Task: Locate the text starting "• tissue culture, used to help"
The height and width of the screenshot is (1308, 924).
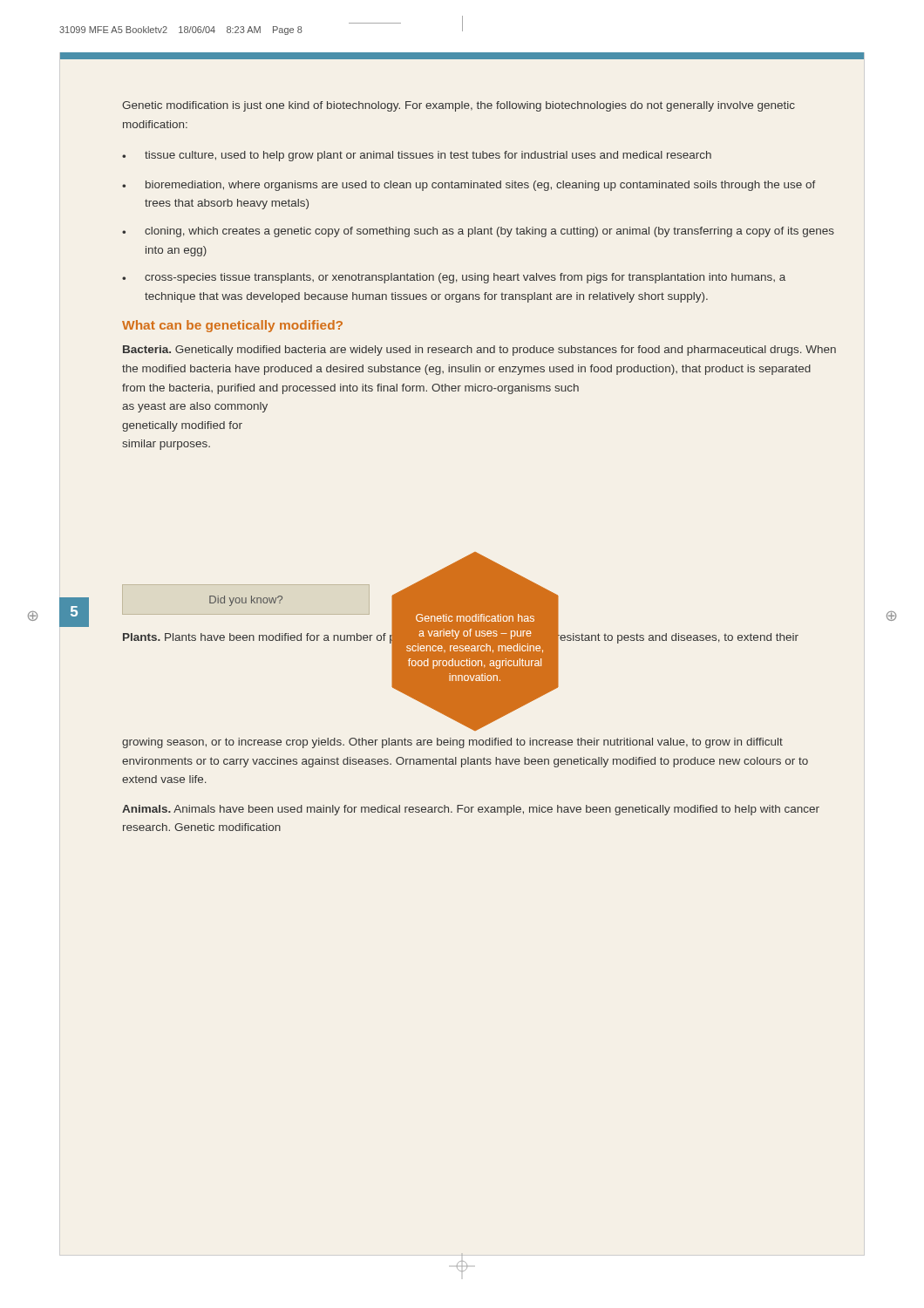Action: [417, 156]
